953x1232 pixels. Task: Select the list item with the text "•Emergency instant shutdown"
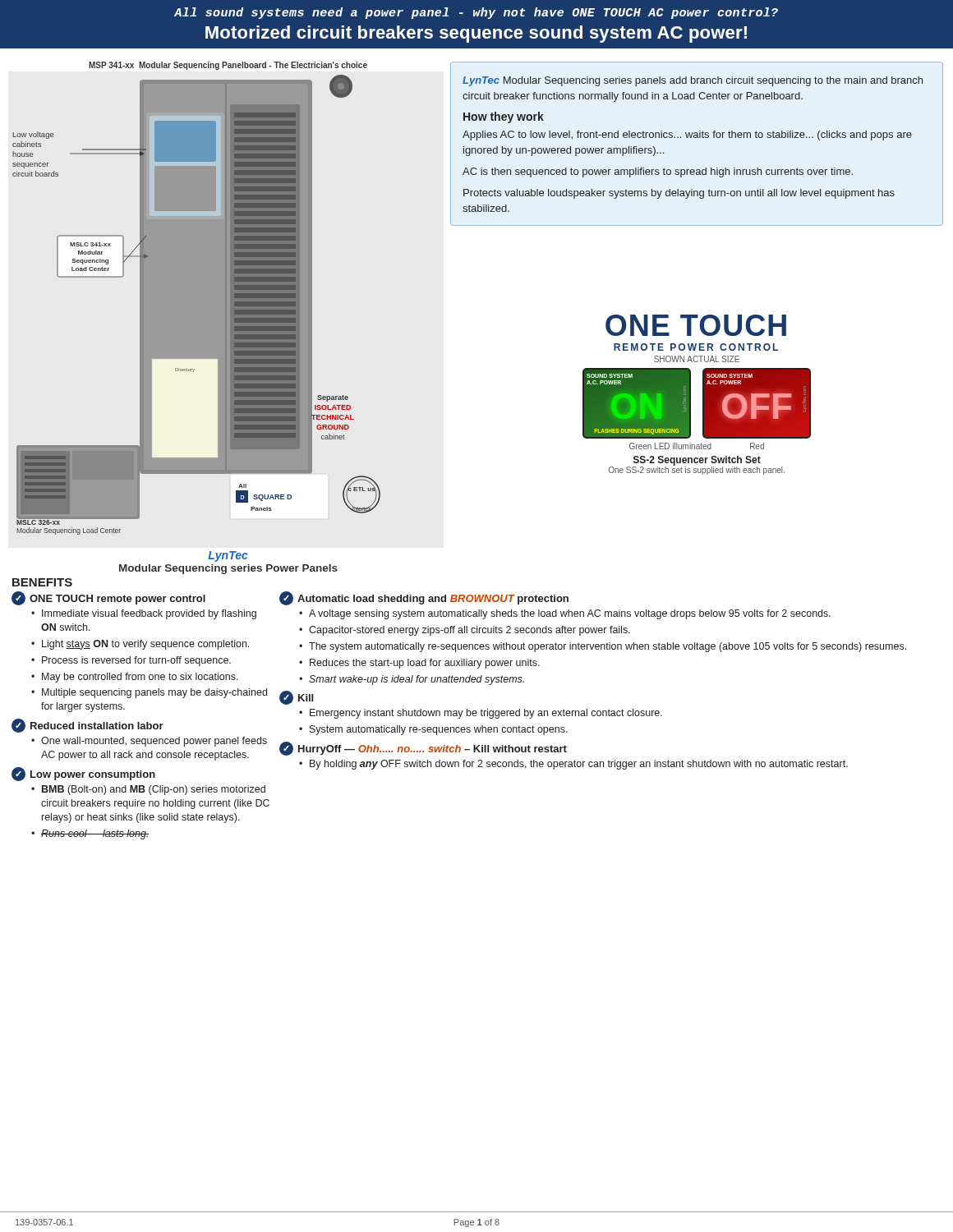click(x=481, y=714)
